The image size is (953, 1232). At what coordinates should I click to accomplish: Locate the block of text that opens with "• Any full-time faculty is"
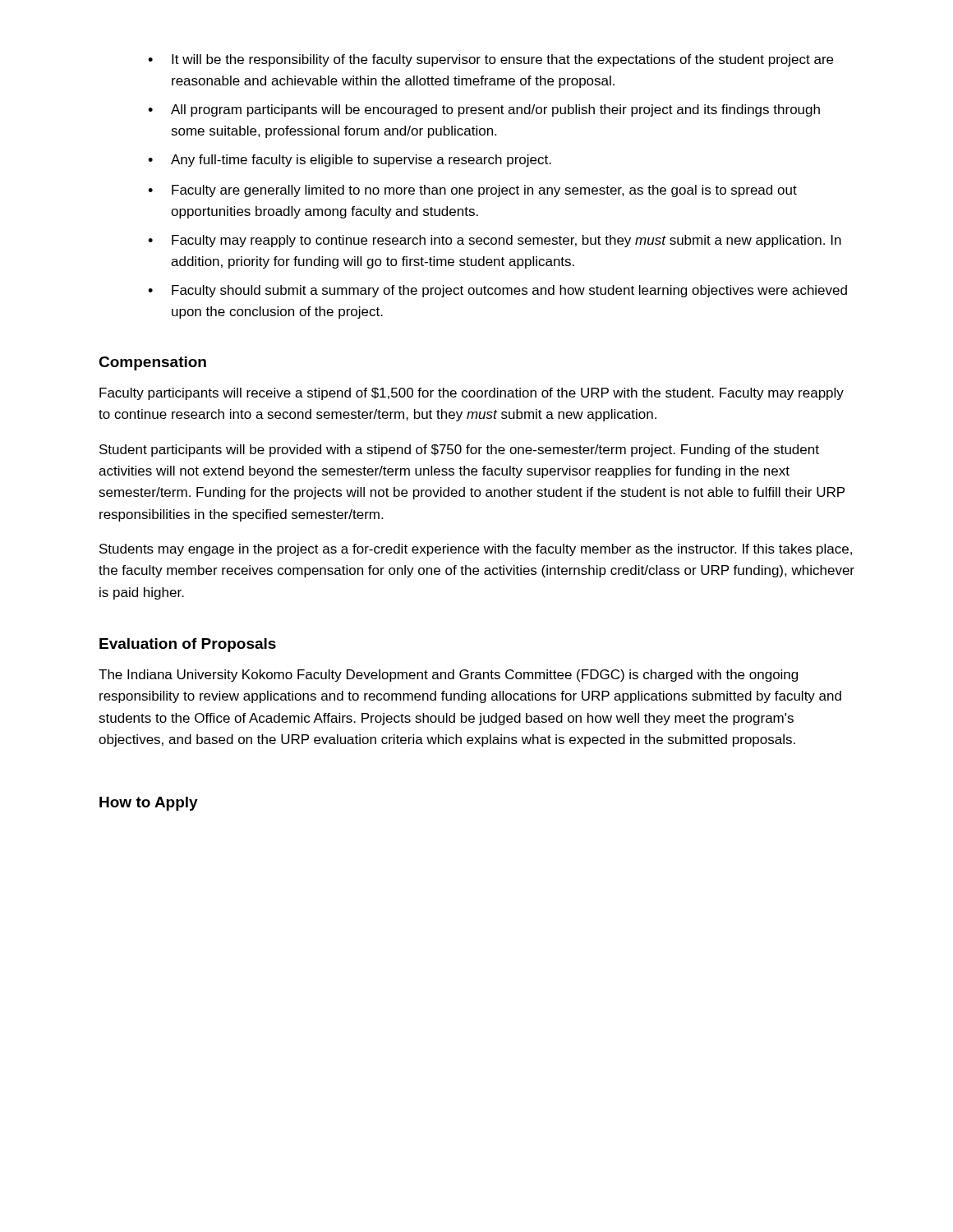pos(501,161)
